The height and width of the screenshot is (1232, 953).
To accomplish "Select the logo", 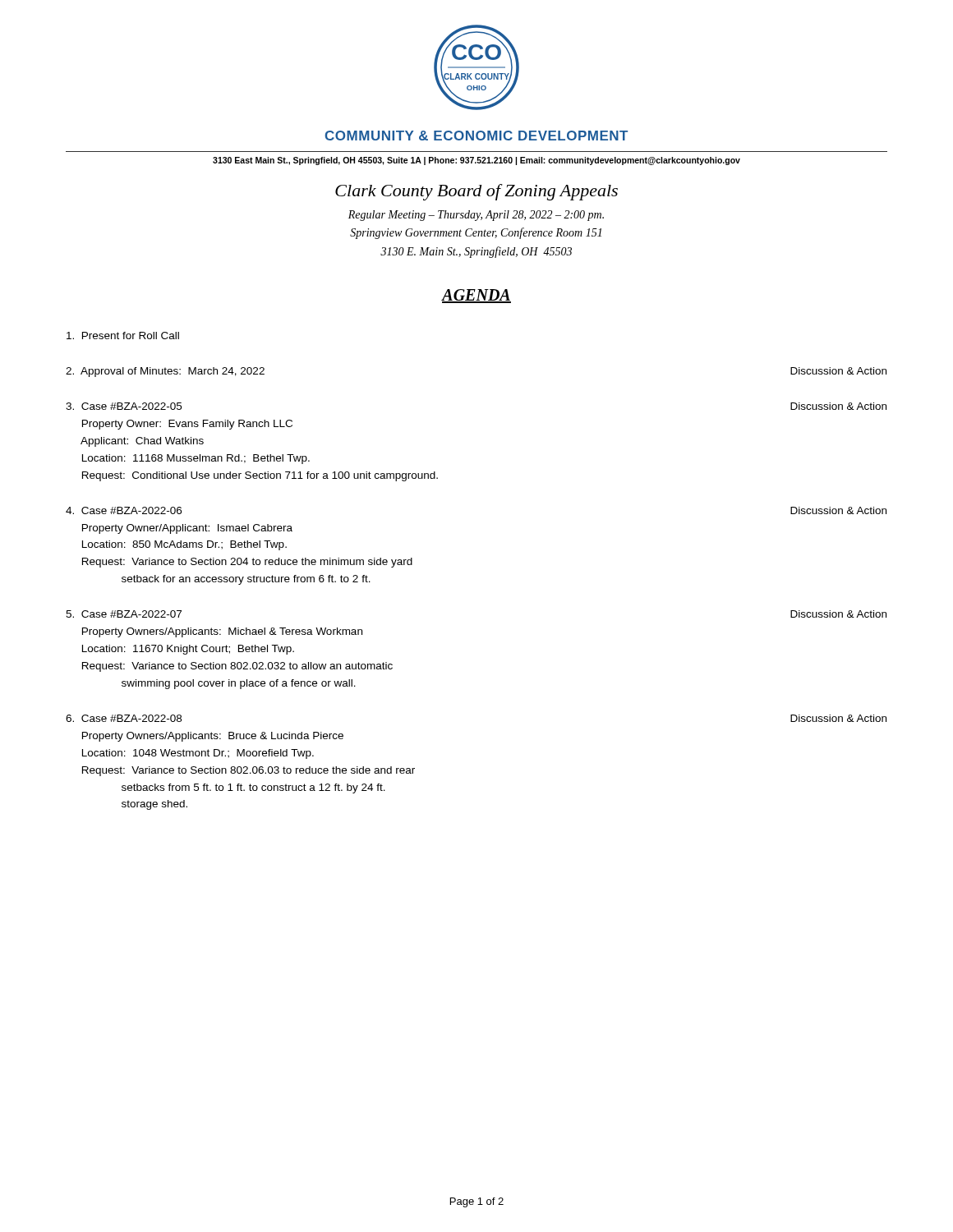I will (x=476, y=72).
